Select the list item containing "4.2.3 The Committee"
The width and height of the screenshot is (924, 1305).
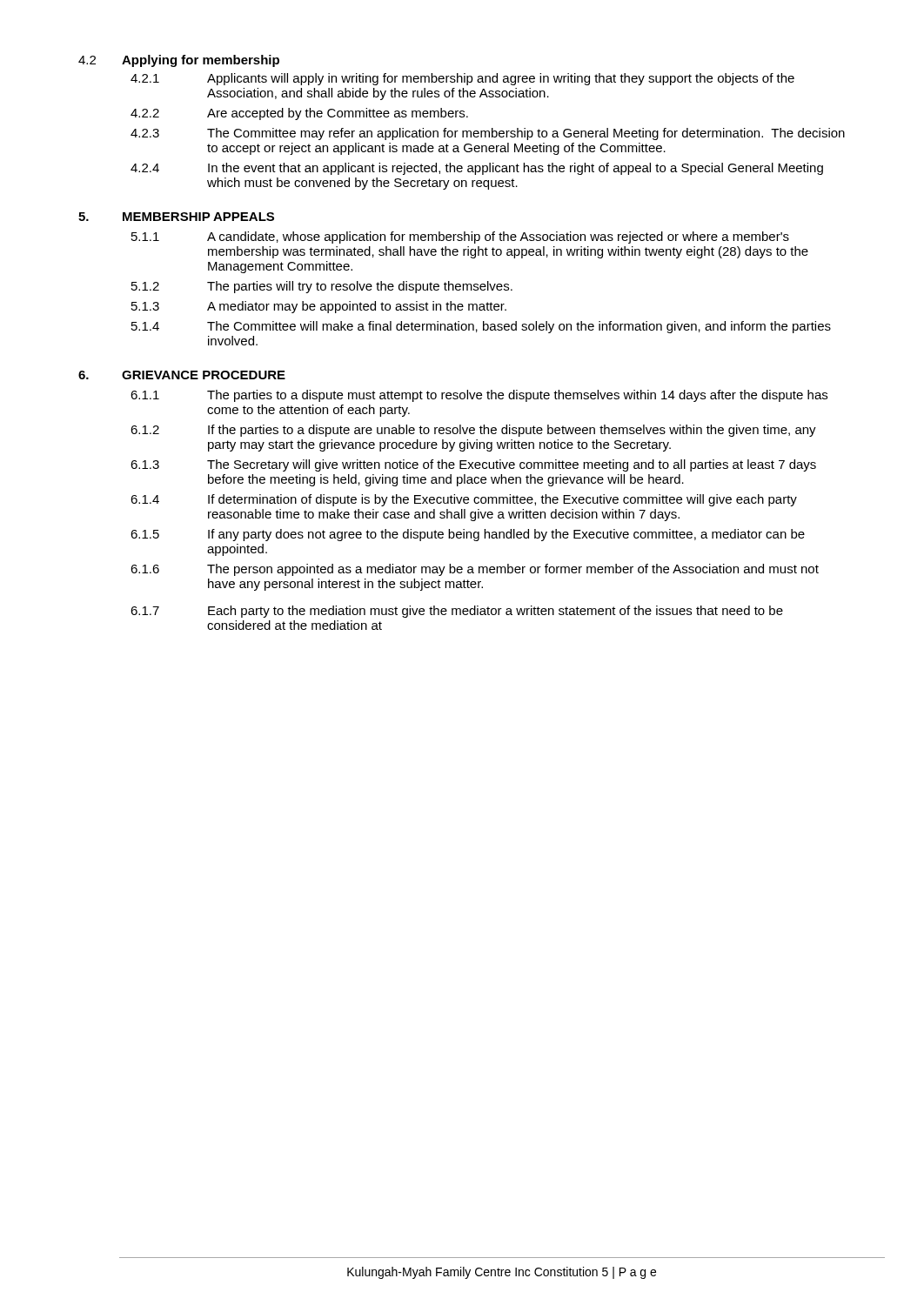point(488,140)
